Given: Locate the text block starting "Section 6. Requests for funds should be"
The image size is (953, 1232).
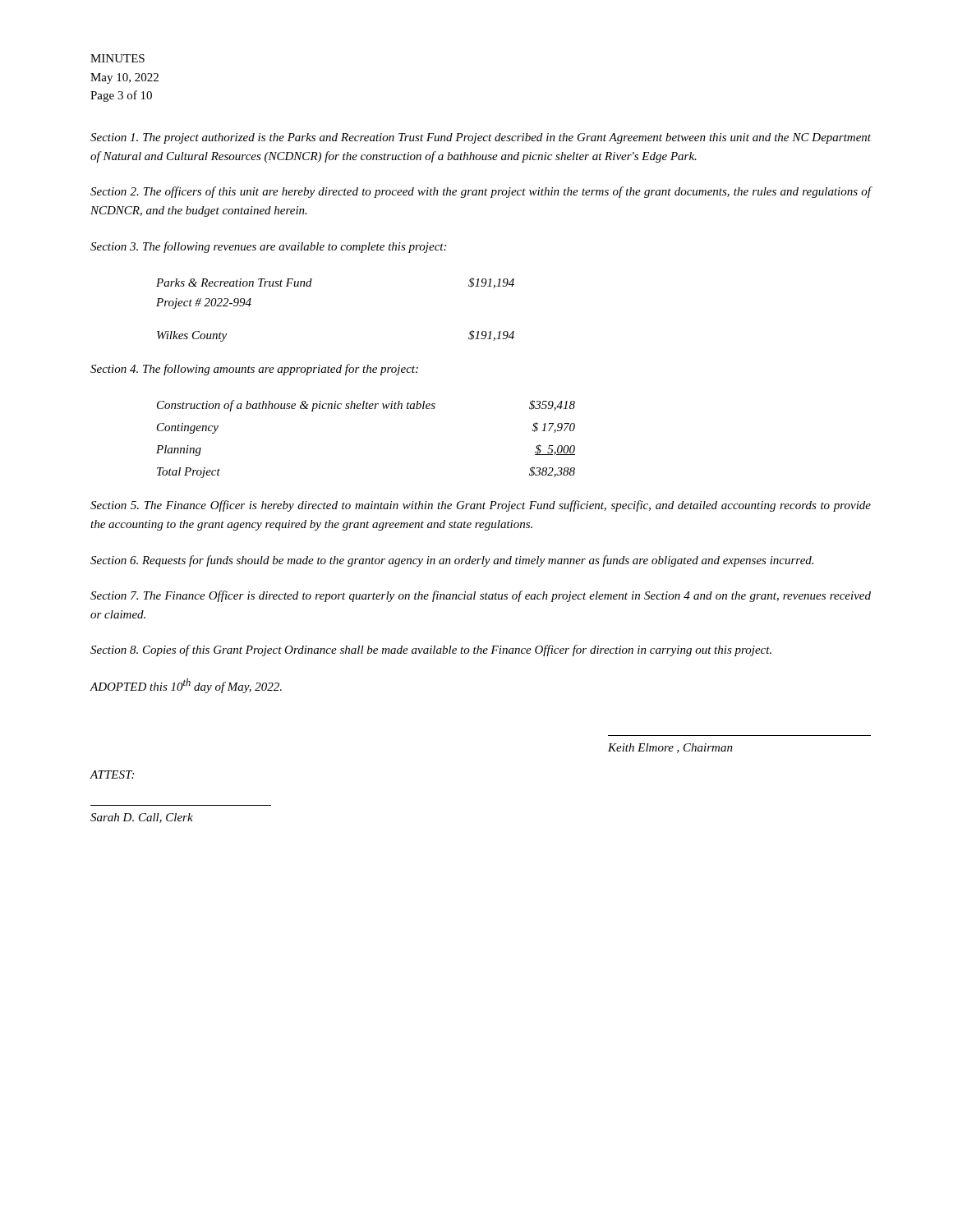Looking at the screenshot, I should pyautogui.click(x=452, y=560).
